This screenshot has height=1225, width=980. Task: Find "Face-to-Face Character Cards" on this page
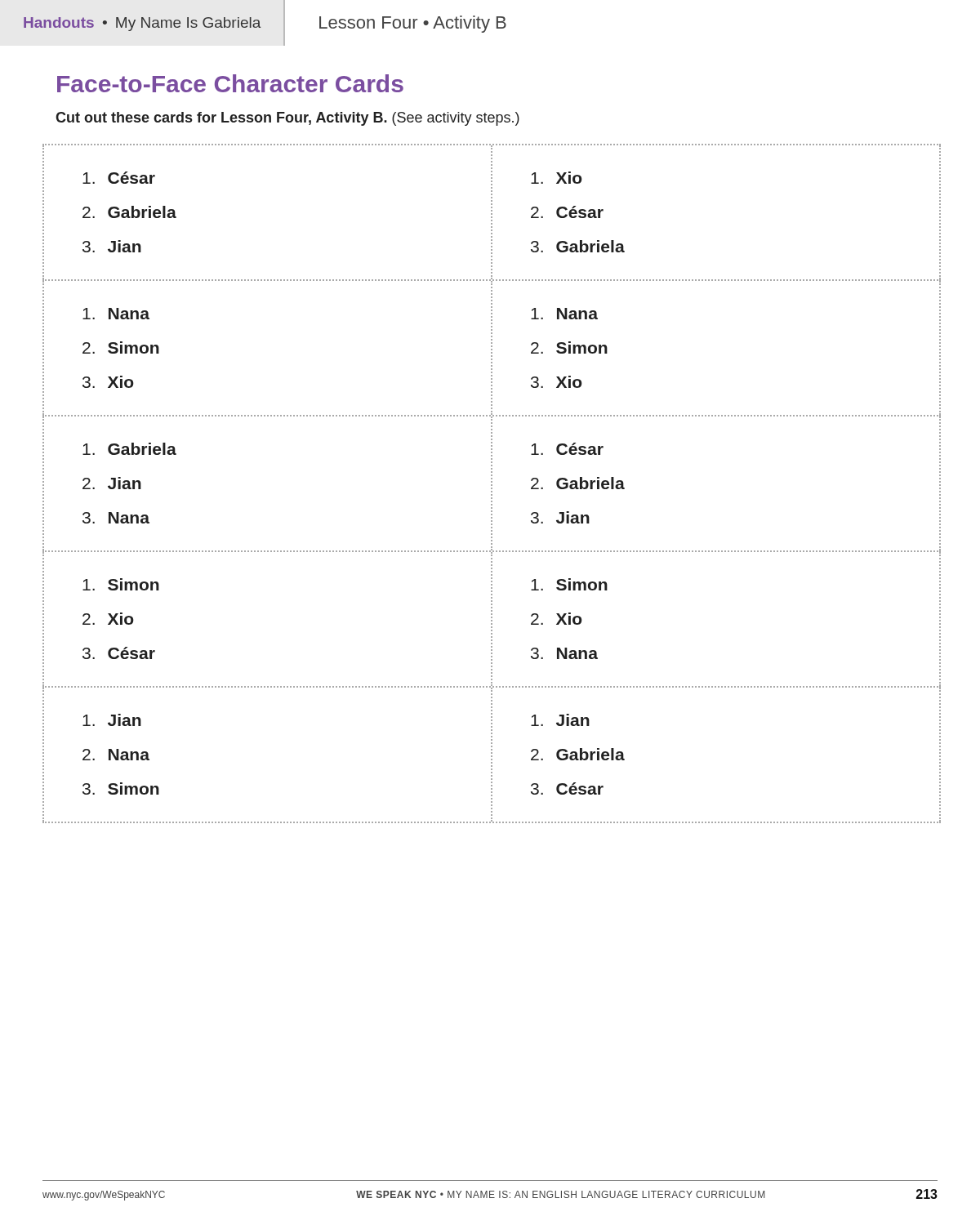click(x=230, y=84)
